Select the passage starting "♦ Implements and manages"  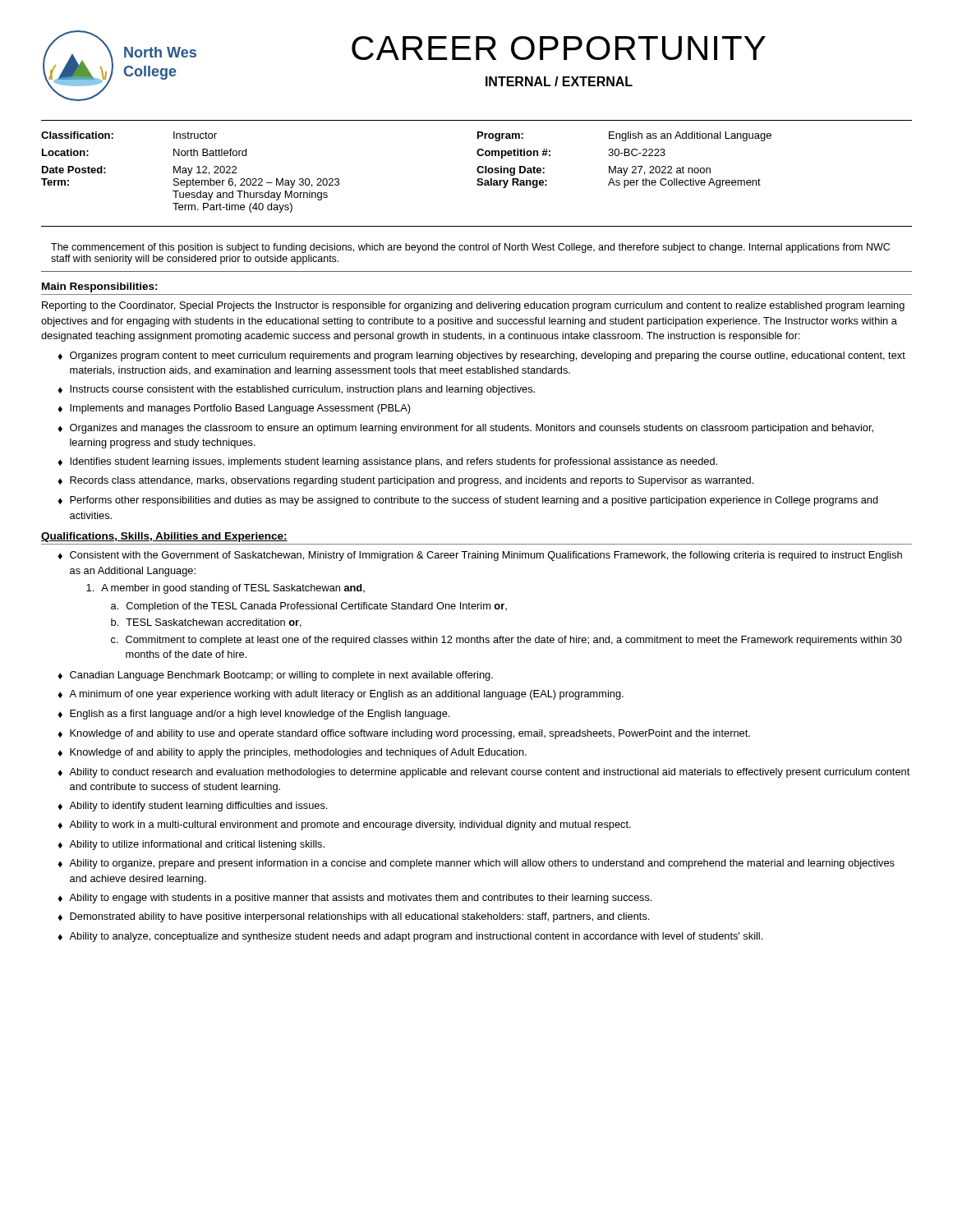pos(234,409)
